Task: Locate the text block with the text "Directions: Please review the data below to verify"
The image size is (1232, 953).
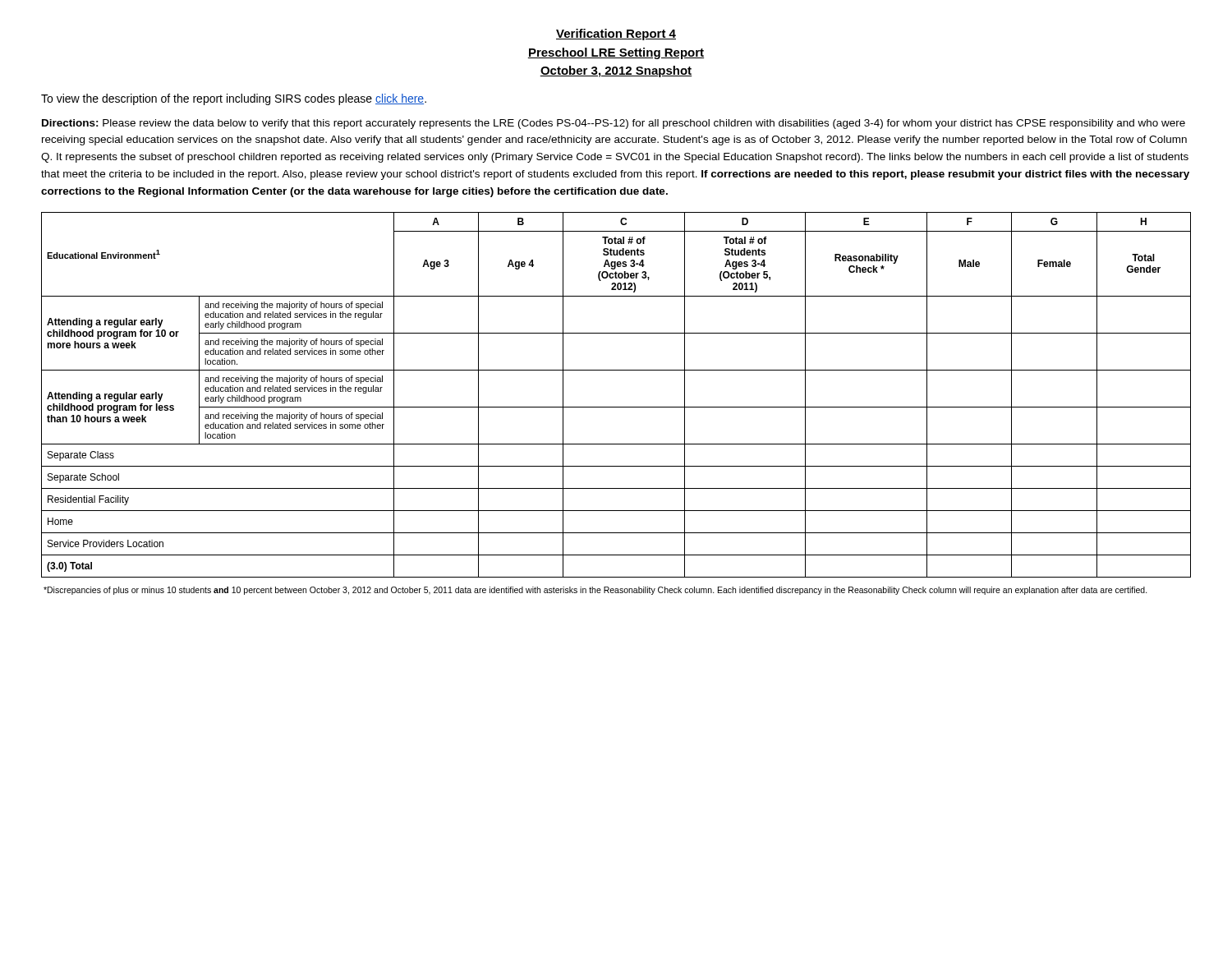Action: tap(615, 157)
